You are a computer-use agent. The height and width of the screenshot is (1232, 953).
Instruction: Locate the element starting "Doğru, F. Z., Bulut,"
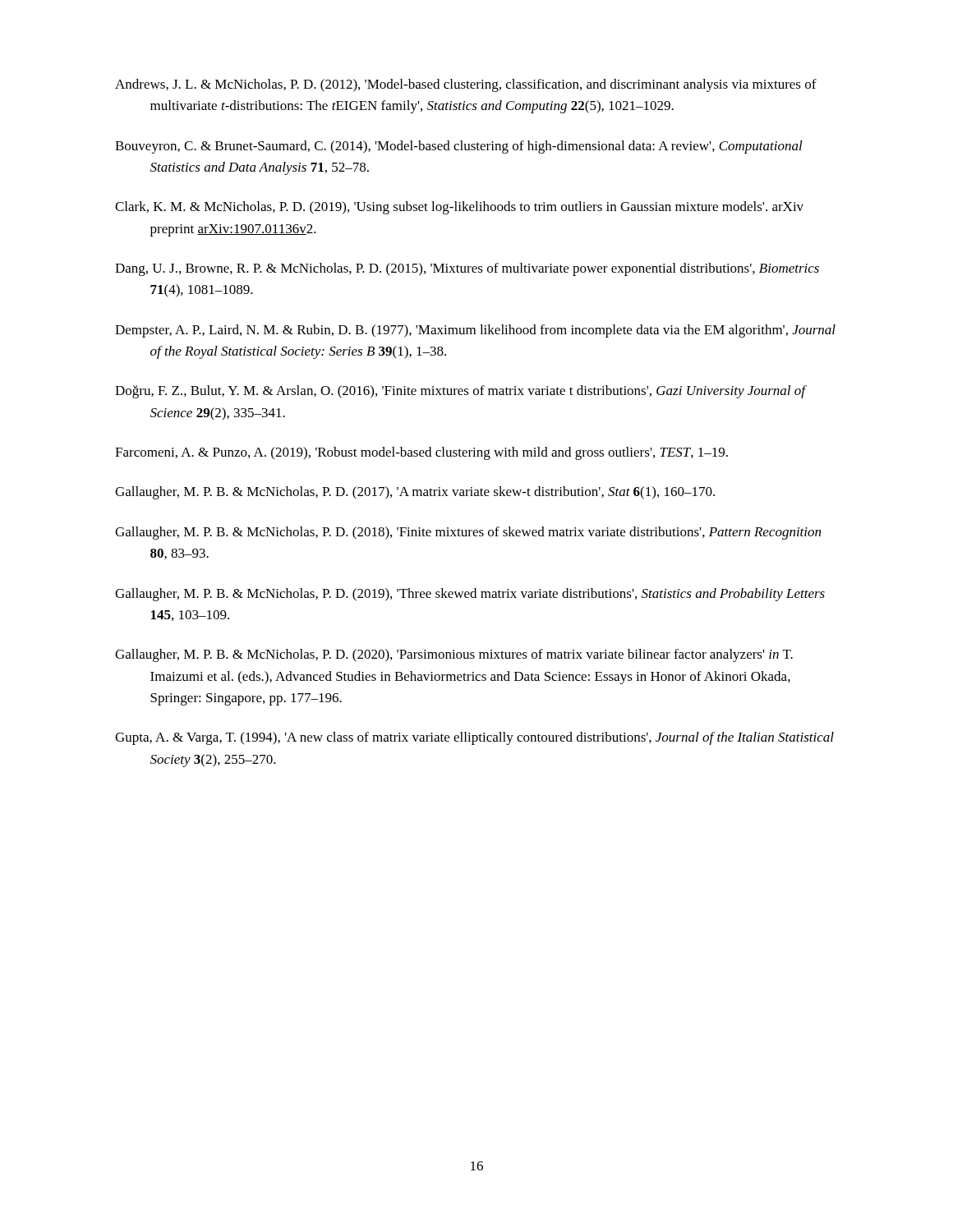(460, 402)
